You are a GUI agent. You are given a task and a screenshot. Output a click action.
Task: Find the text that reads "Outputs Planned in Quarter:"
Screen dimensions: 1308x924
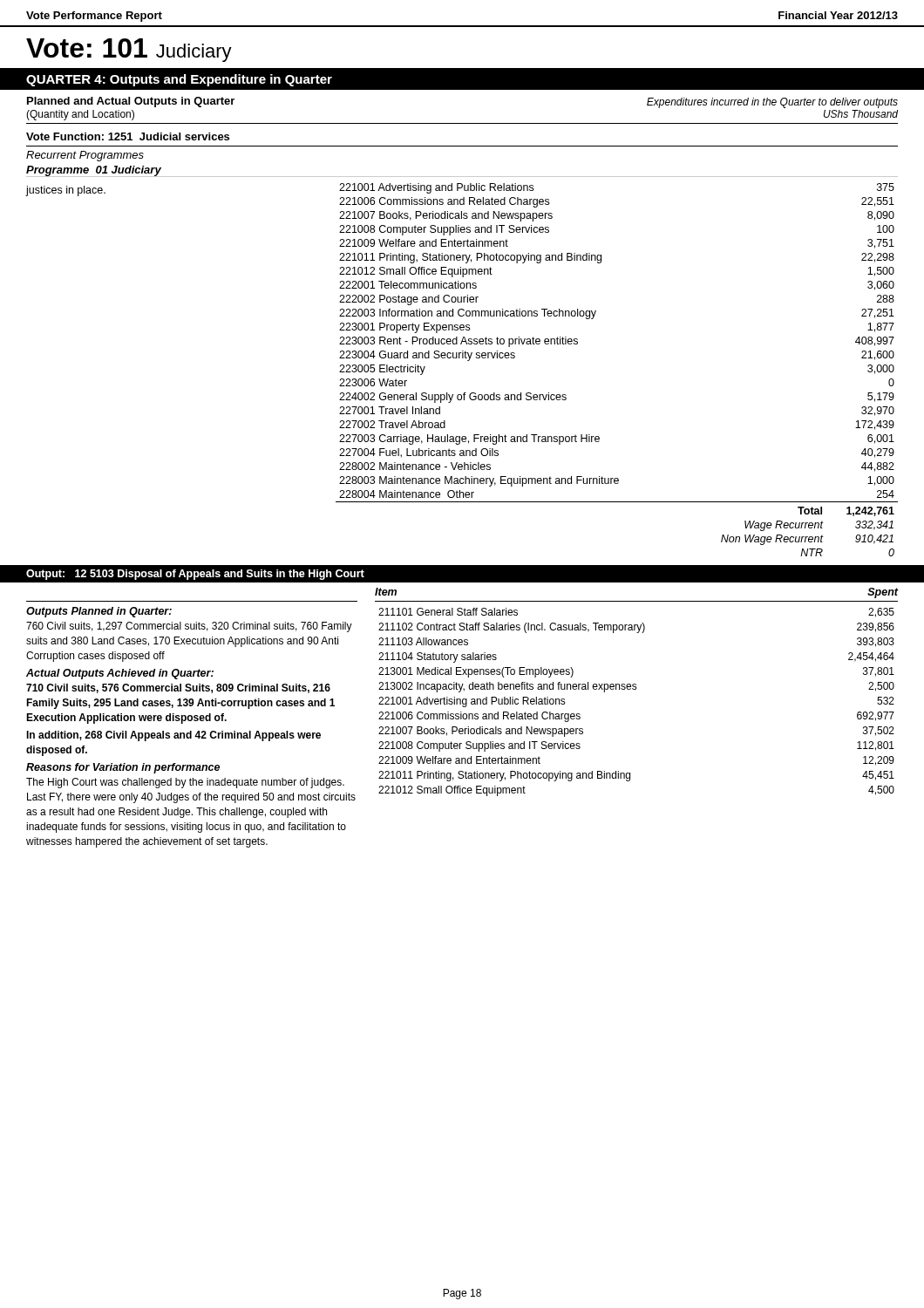99,611
